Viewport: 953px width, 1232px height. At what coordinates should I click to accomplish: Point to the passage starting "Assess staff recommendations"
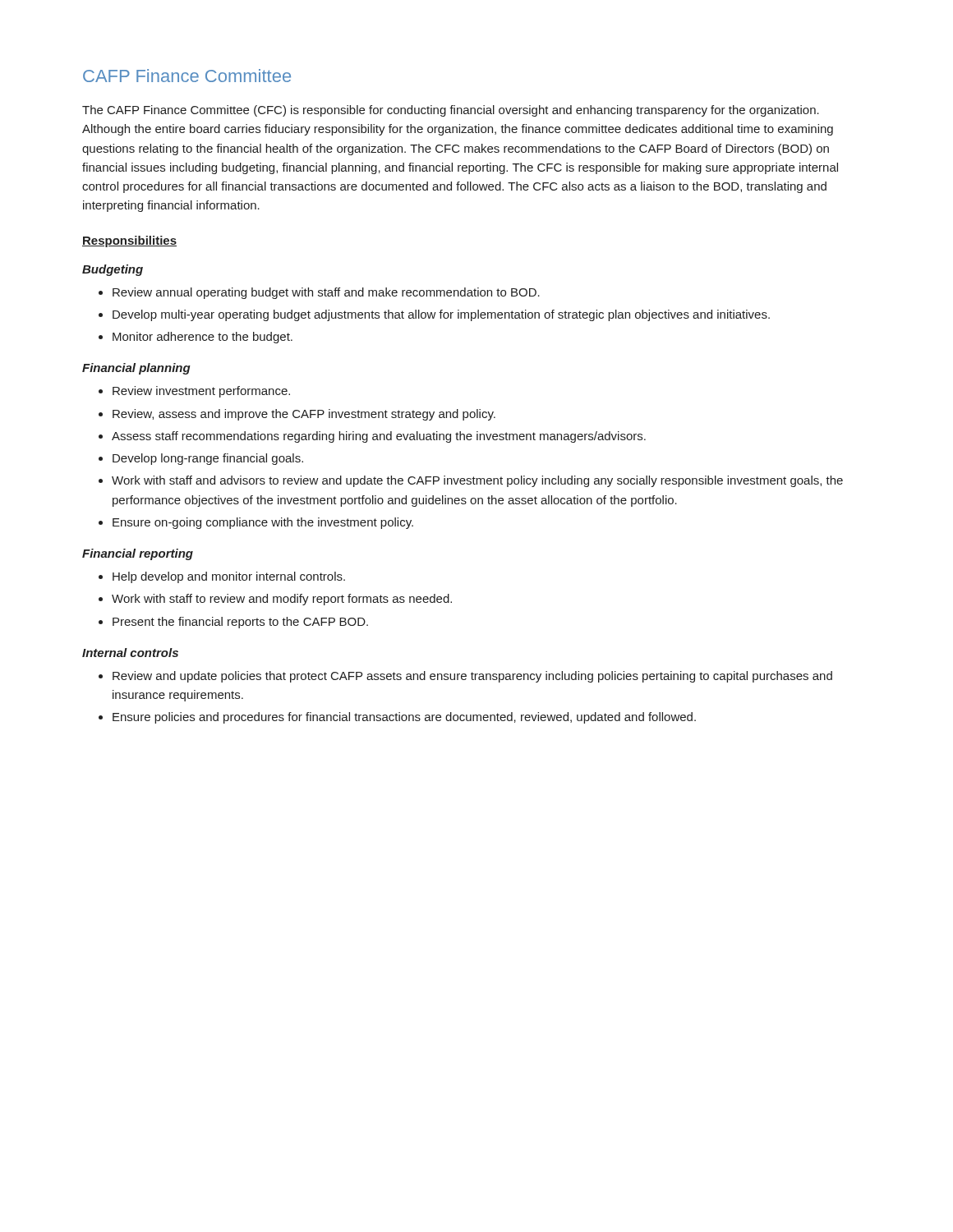476,436
